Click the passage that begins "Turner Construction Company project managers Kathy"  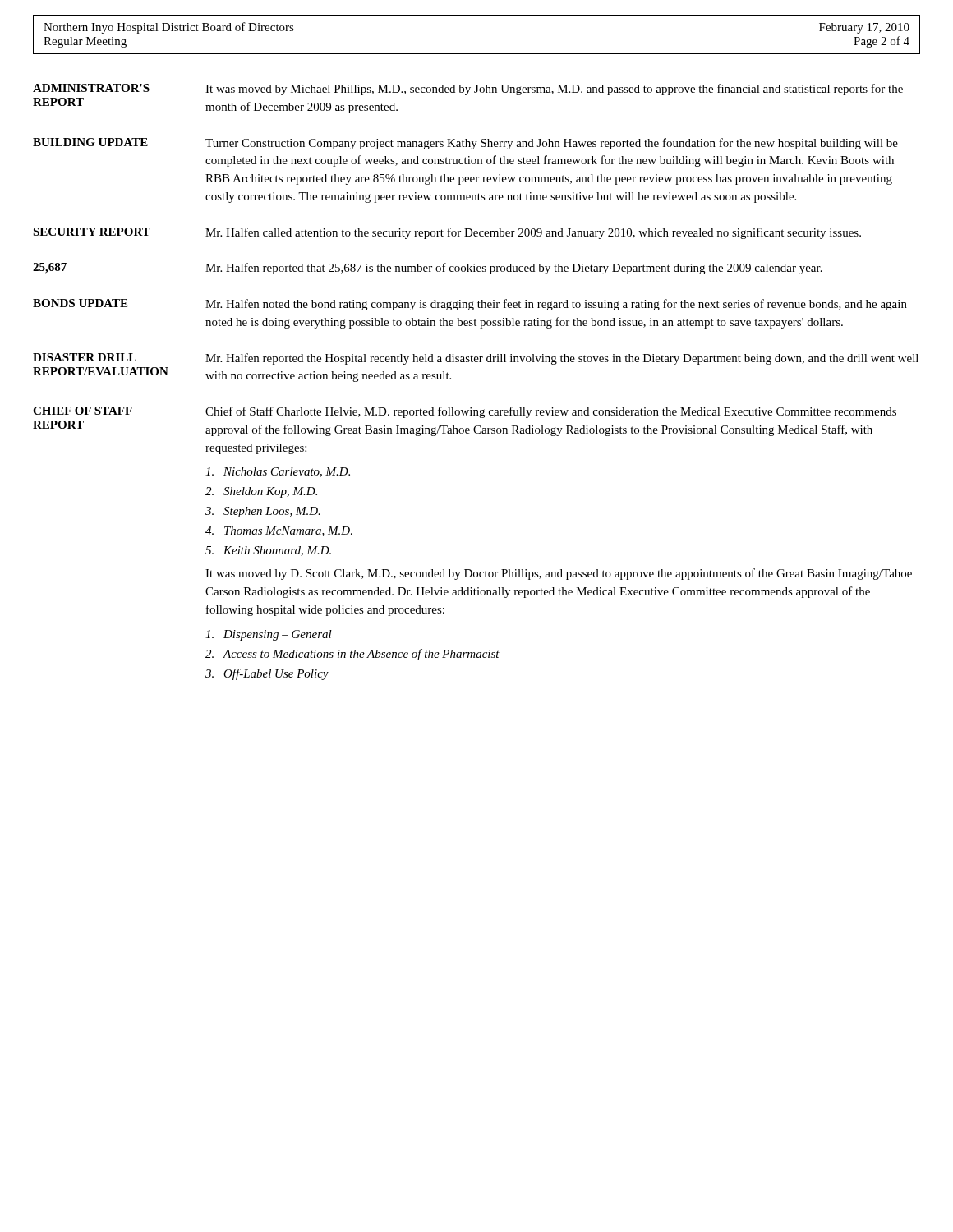(x=552, y=169)
